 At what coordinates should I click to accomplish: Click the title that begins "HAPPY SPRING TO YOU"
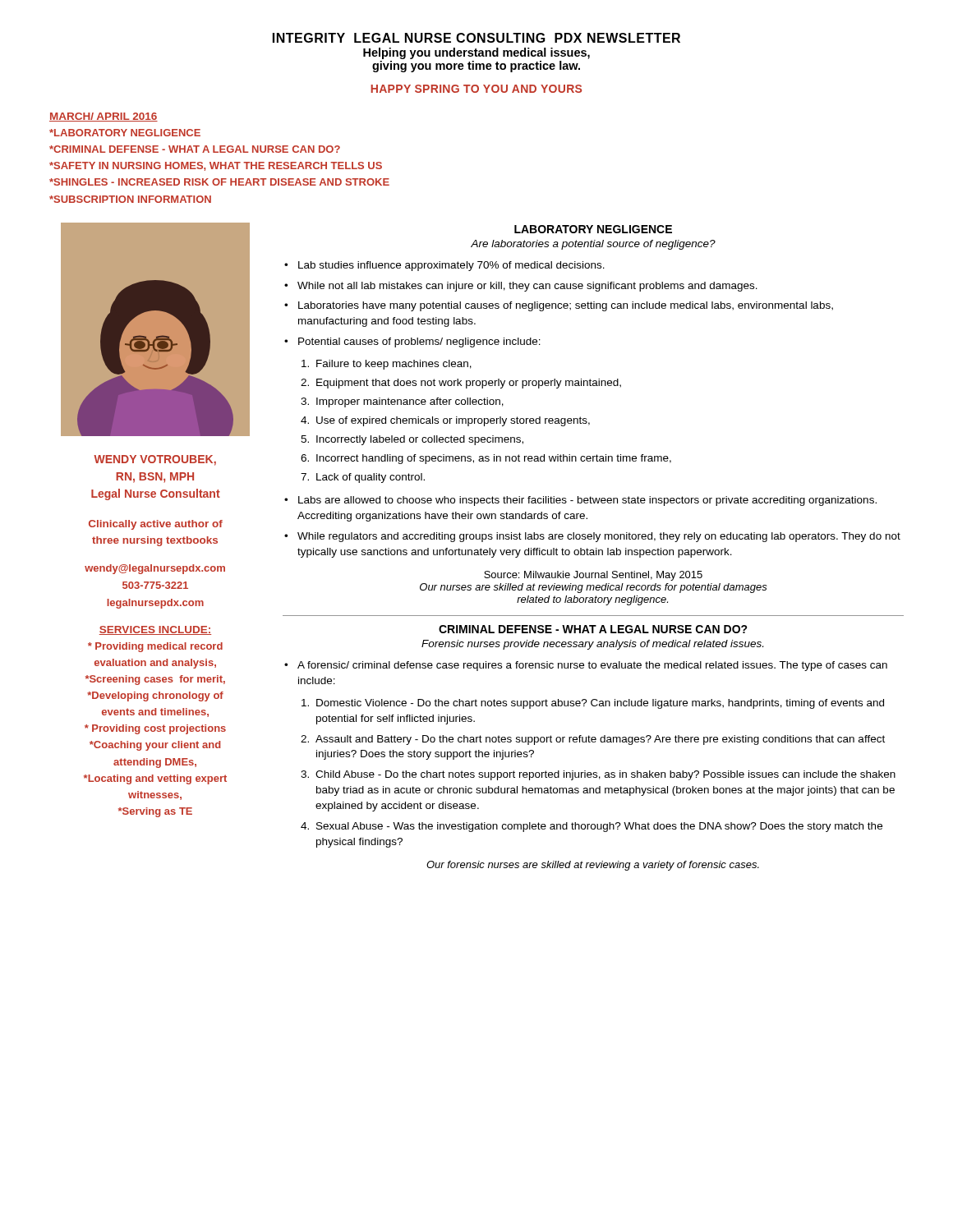click(x=476, y=89)
